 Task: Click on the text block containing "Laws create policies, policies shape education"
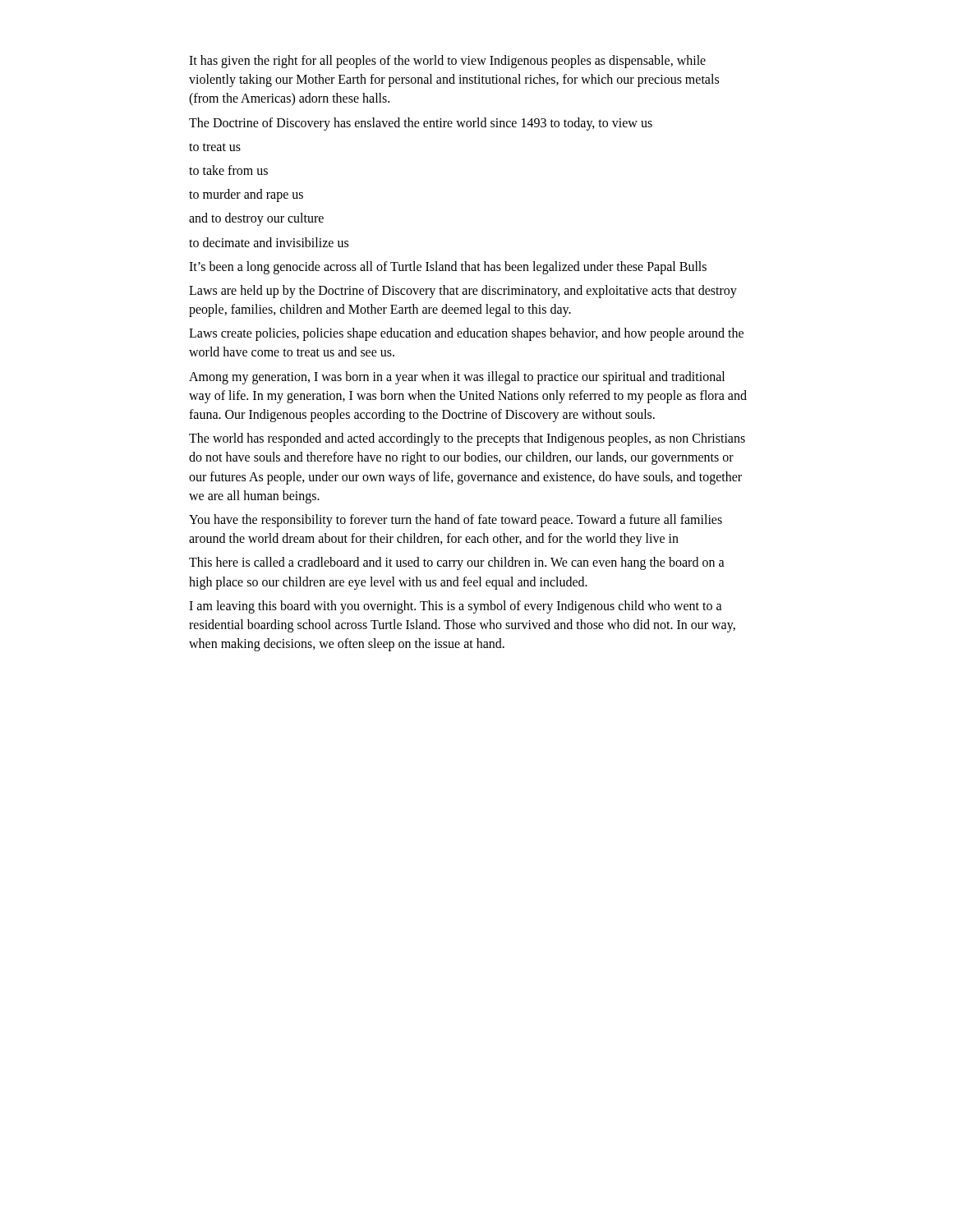coord(468,343)
